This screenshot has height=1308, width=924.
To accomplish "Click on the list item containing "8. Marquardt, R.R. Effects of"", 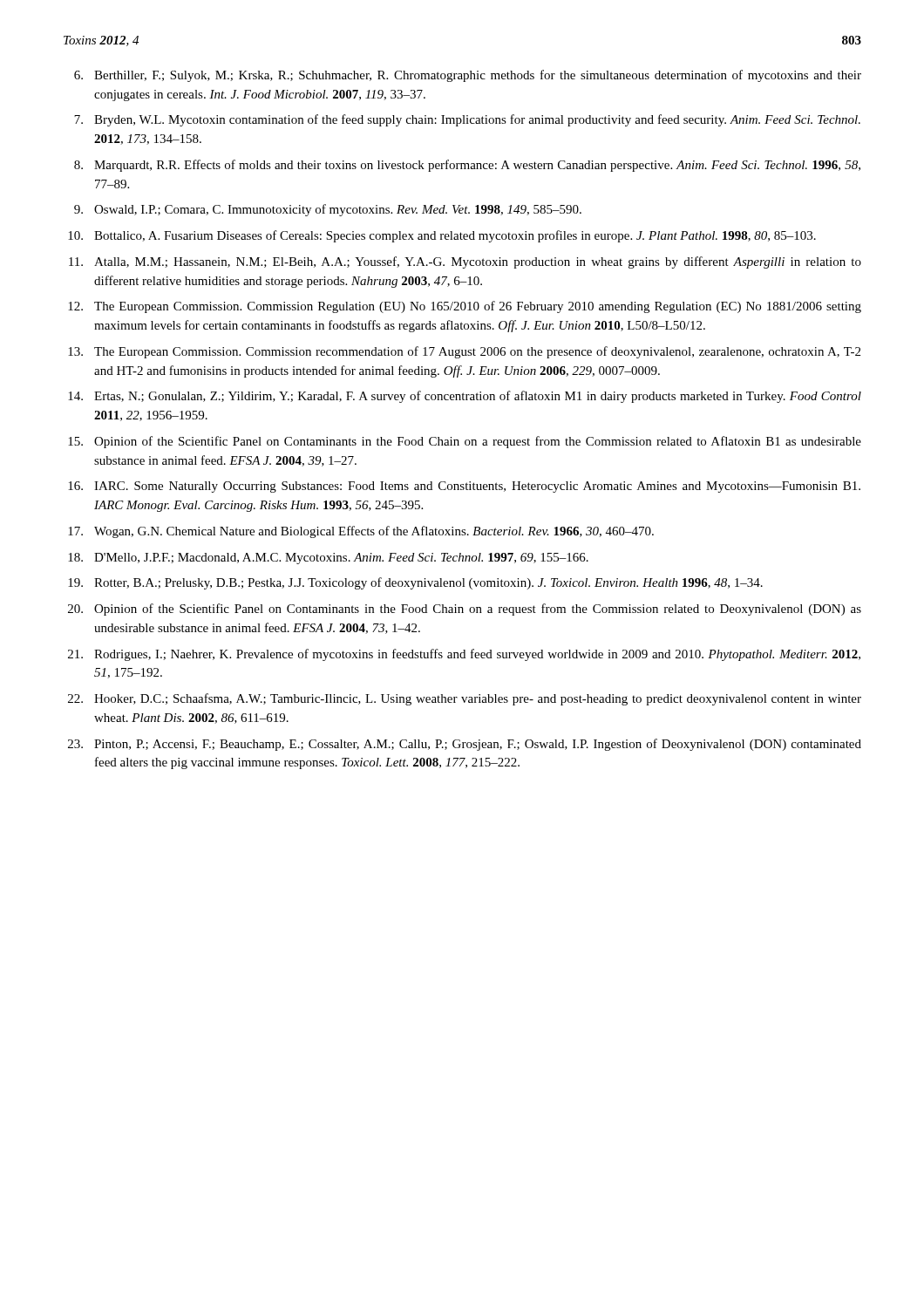I will (x=462, y=175).
